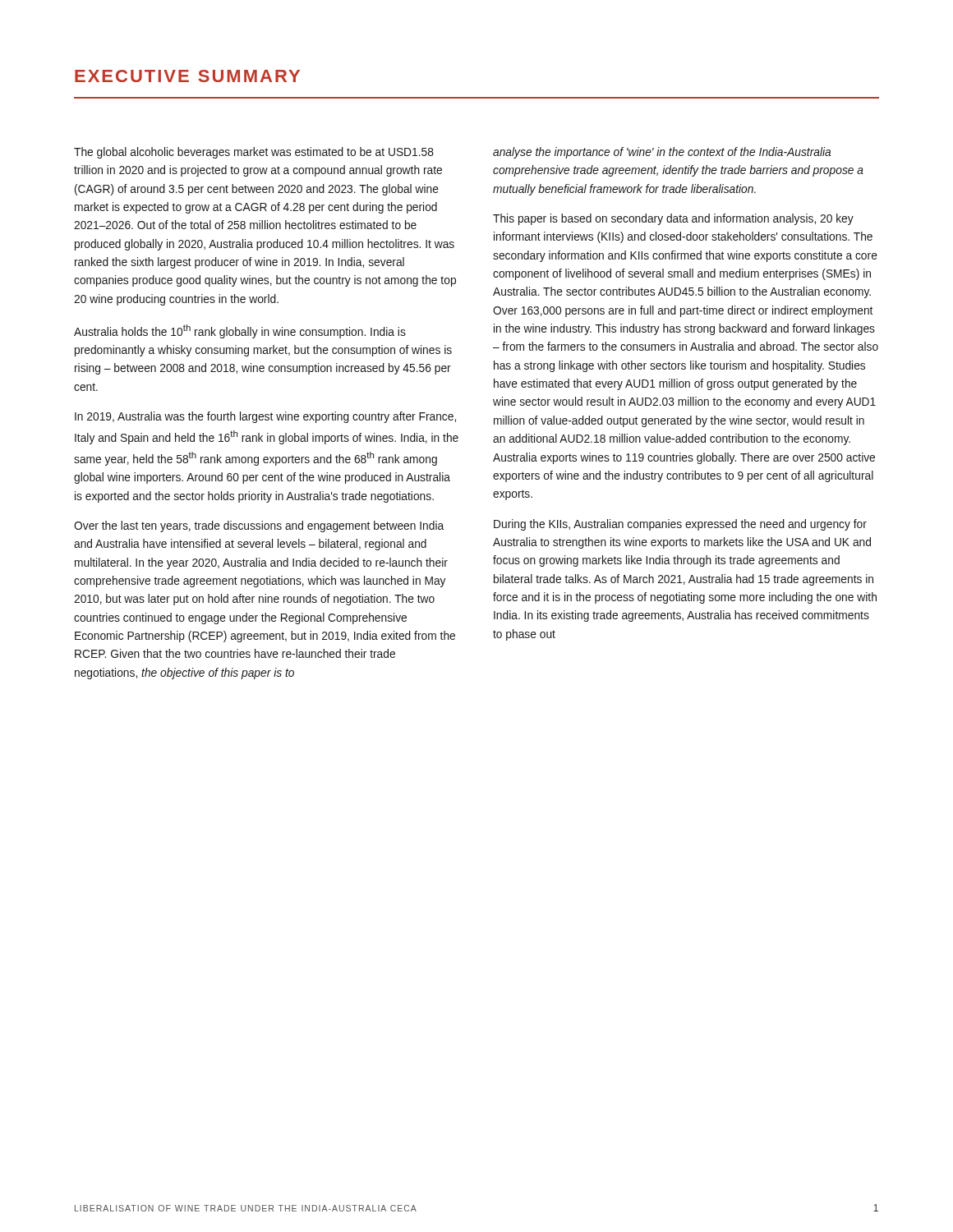Find the text block with the text "During the KIIs, Australian companies"
The width and height of the screenshot is (953, 1232).
pyautogui.click(x=686, y=580)
